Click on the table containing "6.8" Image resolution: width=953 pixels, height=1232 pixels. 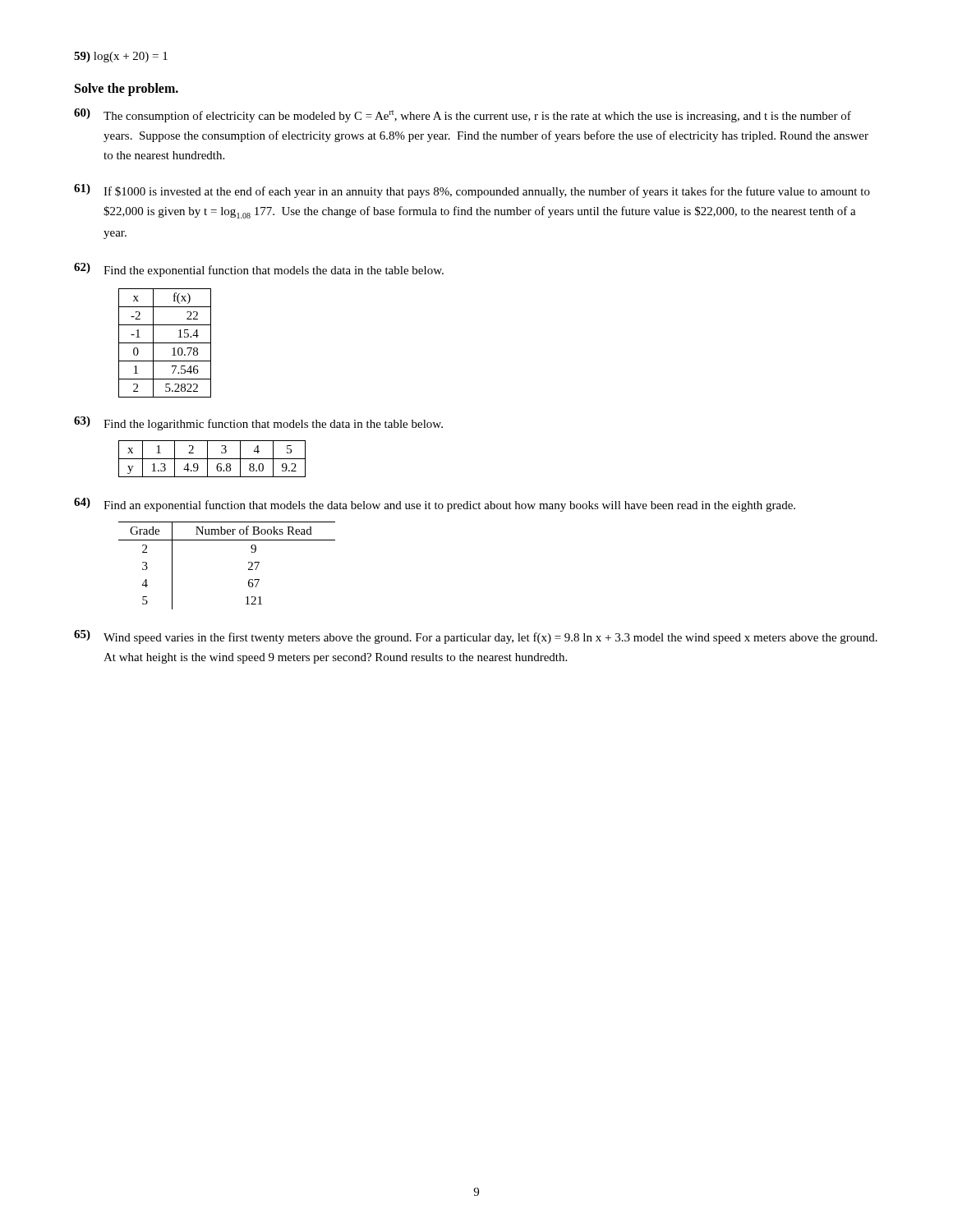[499, 459]
